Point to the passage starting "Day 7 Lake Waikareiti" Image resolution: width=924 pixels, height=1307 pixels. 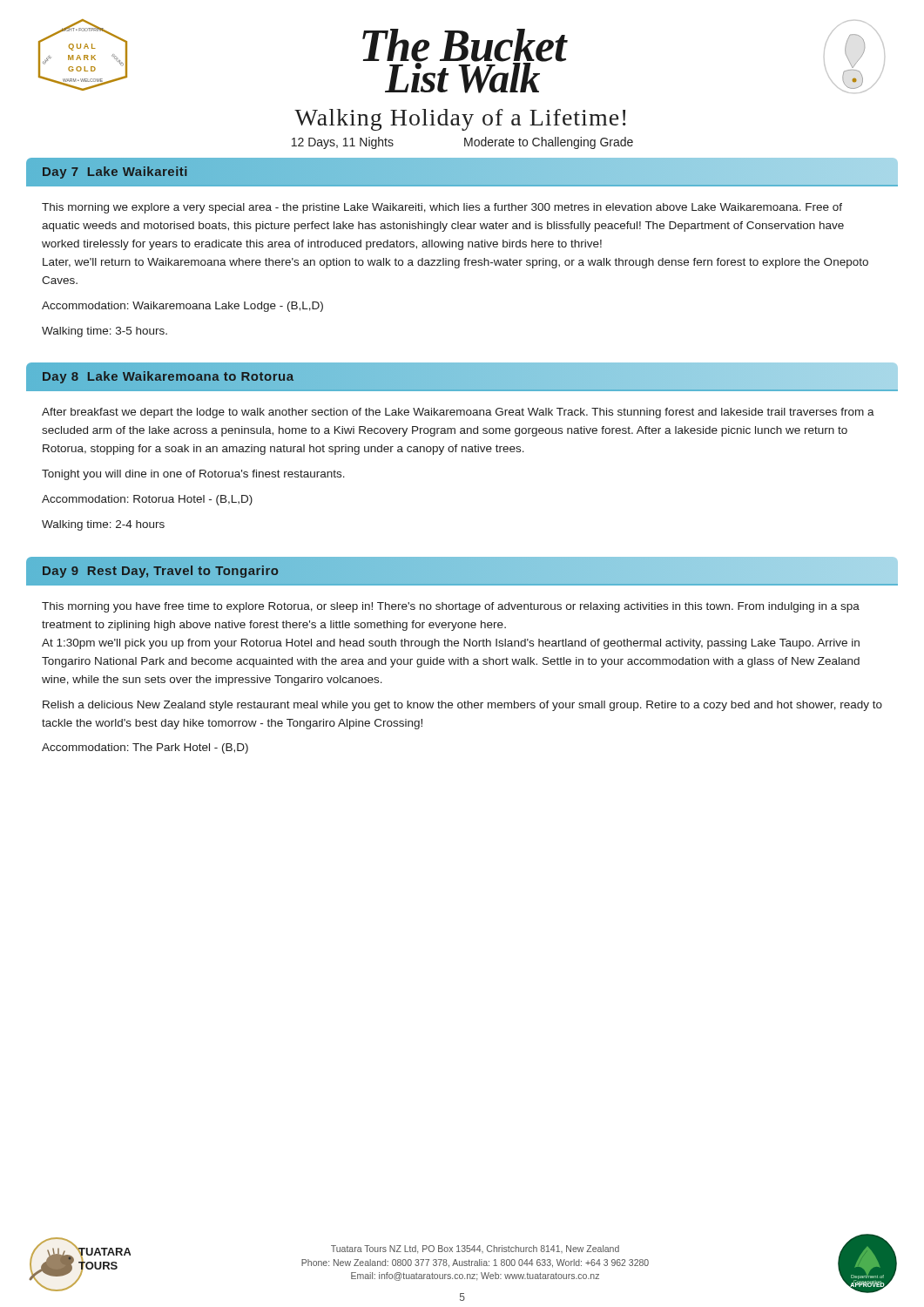pos(115,171)
